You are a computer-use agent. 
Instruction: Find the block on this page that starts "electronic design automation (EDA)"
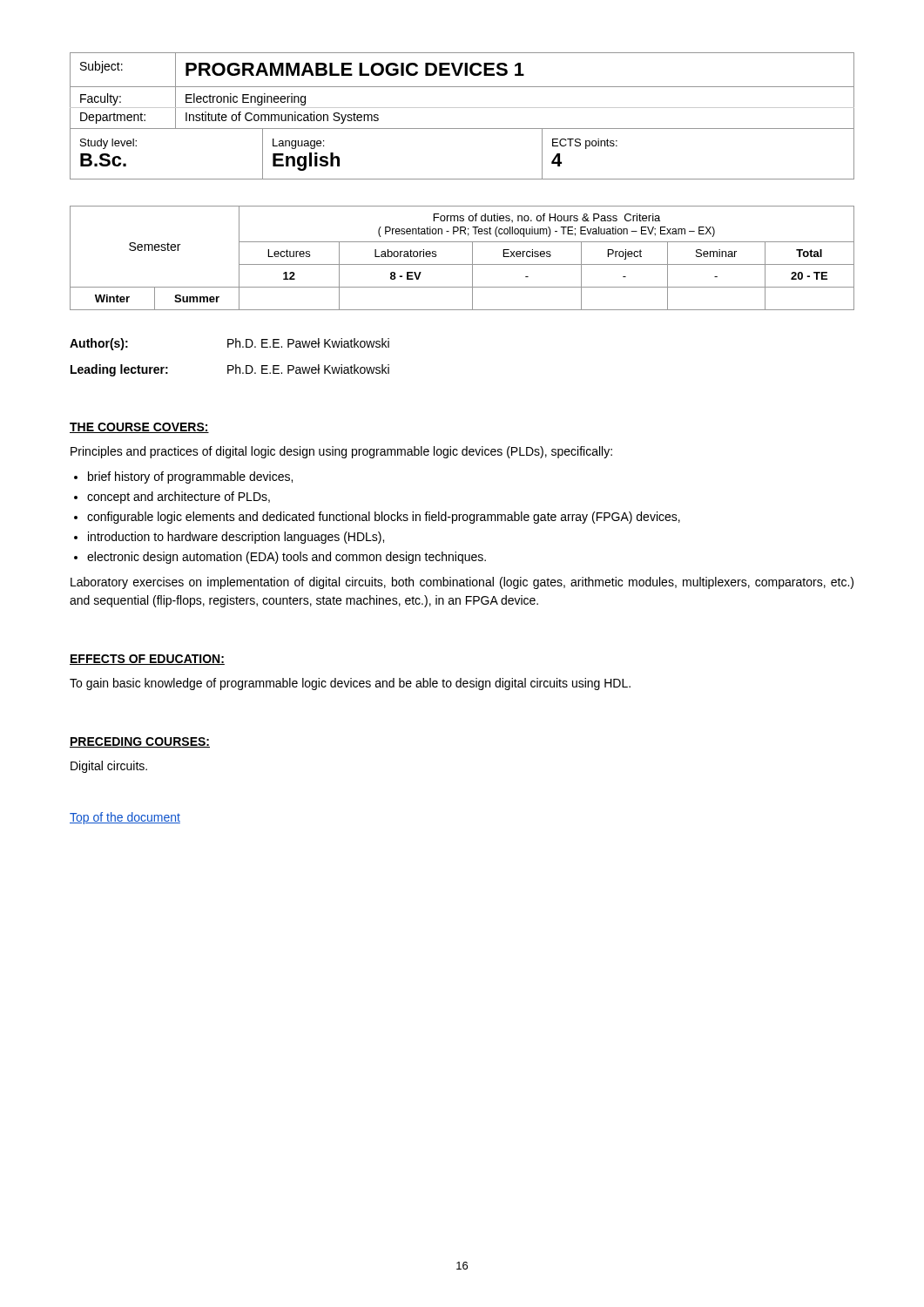(x=287, y=557)
